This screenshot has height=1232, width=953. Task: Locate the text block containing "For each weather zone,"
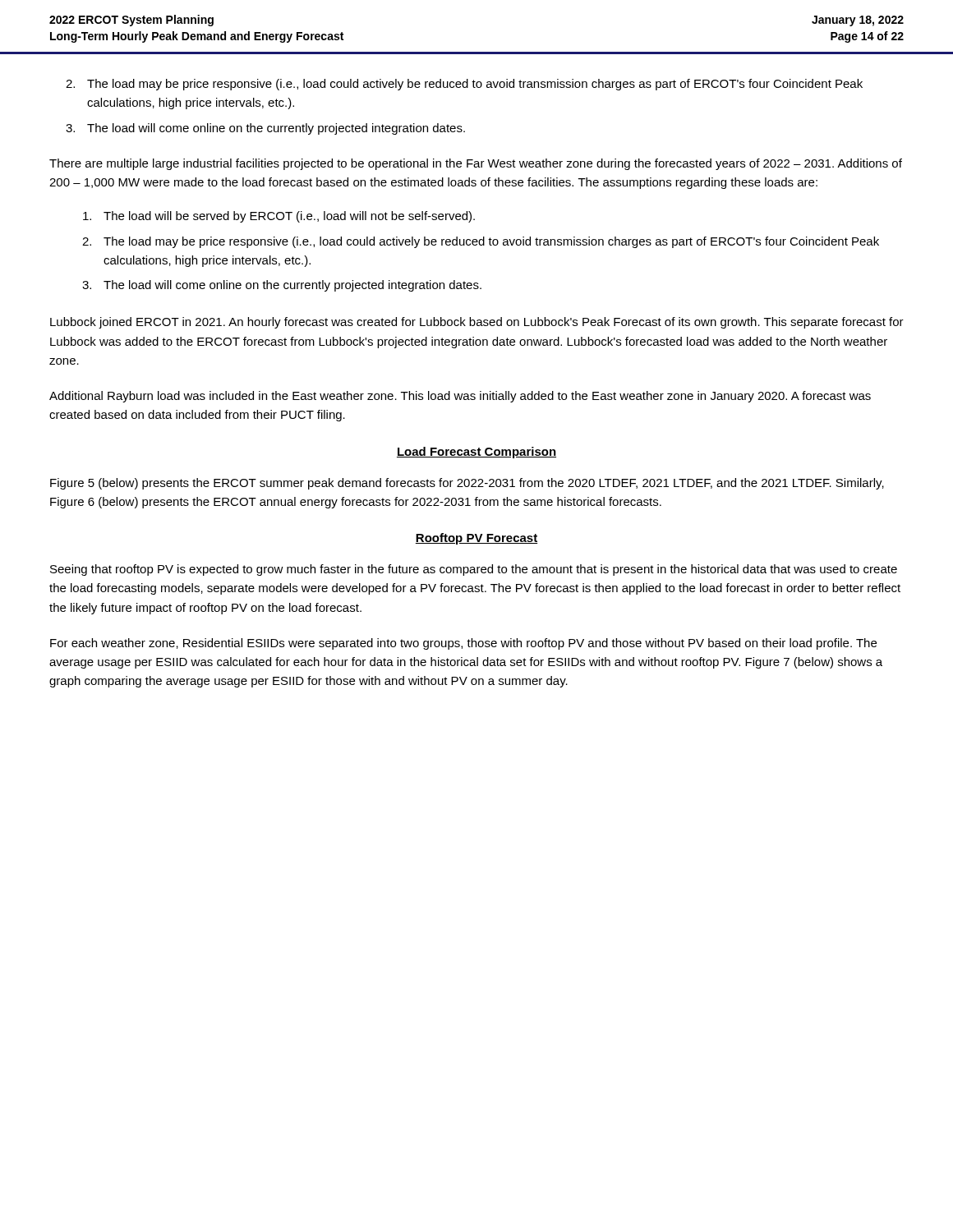pyautogui.click(x=466, y=662)
